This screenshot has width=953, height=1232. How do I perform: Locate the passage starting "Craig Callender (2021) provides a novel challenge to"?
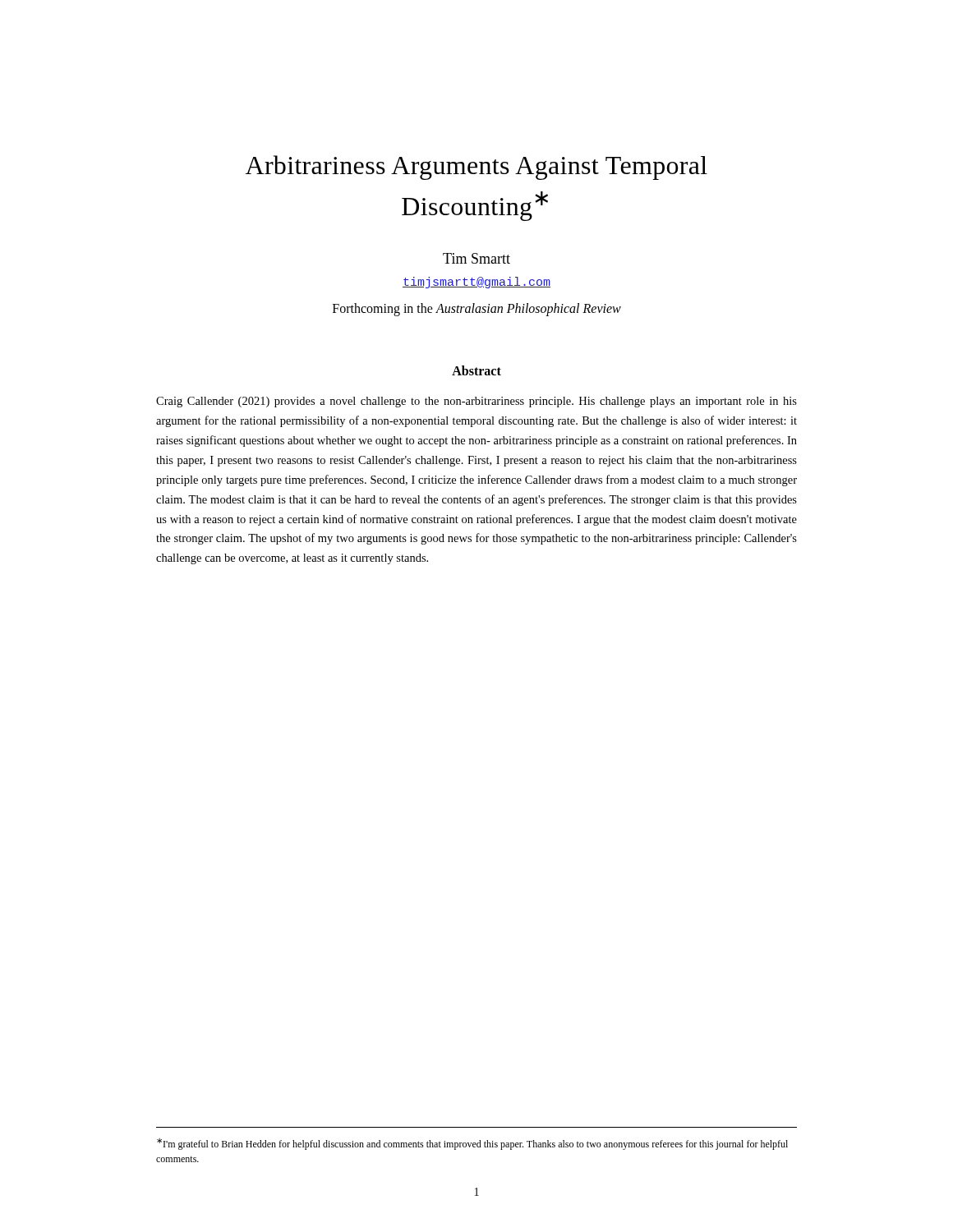pyautogui.click(x=476, y=479)
